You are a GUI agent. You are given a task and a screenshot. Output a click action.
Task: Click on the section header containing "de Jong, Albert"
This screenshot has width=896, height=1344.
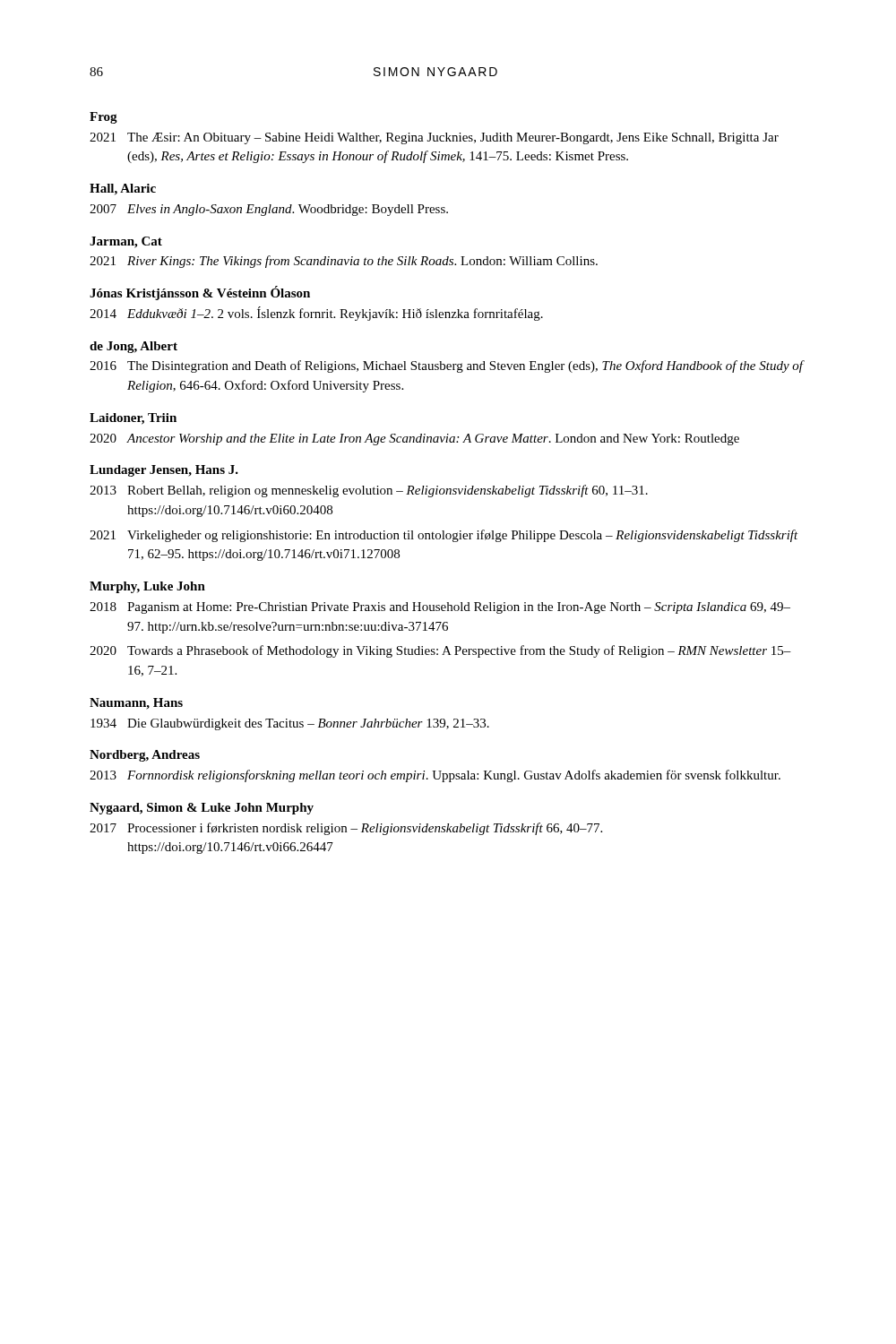[x=133, y=345]
